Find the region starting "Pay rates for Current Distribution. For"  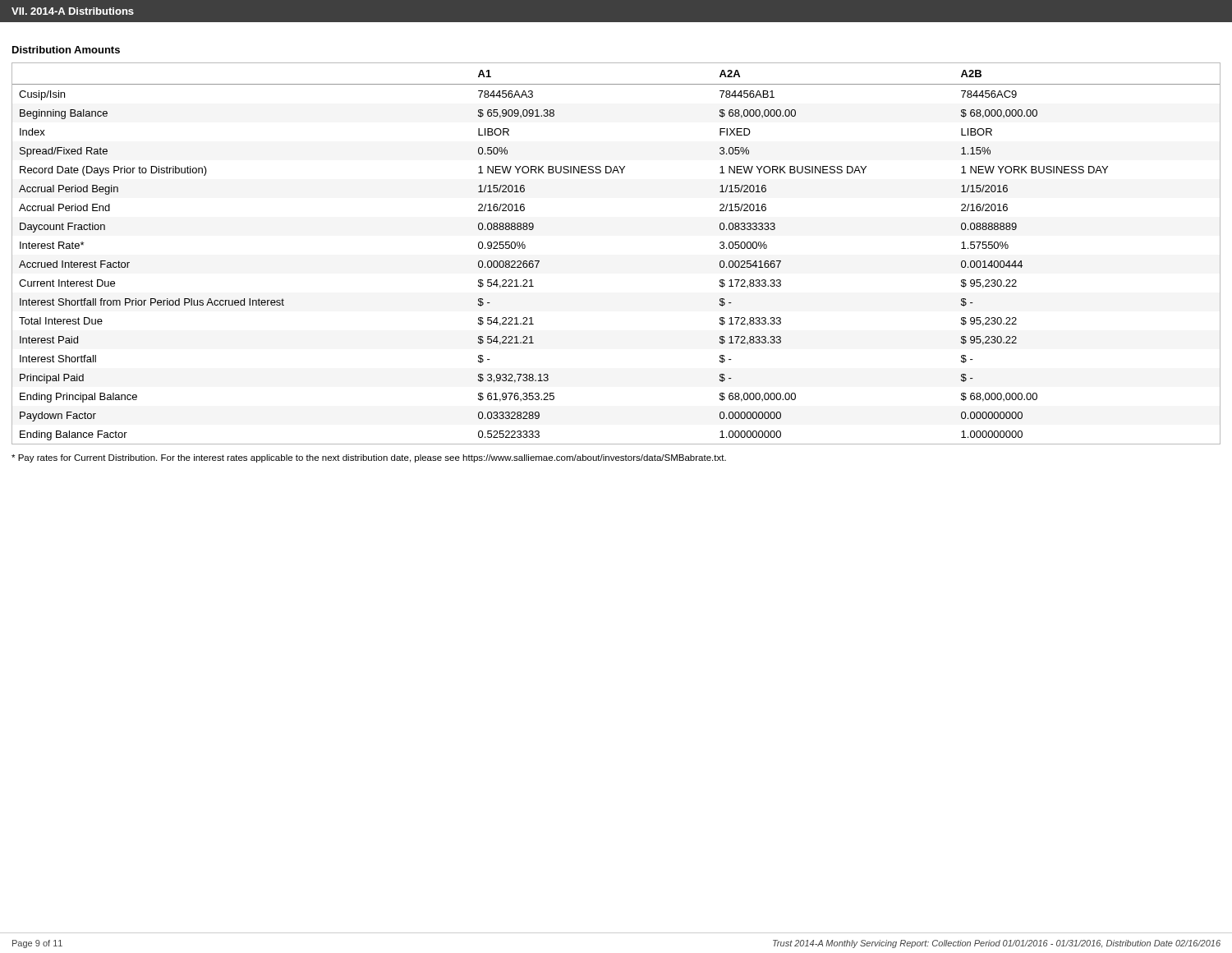pos(369,458)
